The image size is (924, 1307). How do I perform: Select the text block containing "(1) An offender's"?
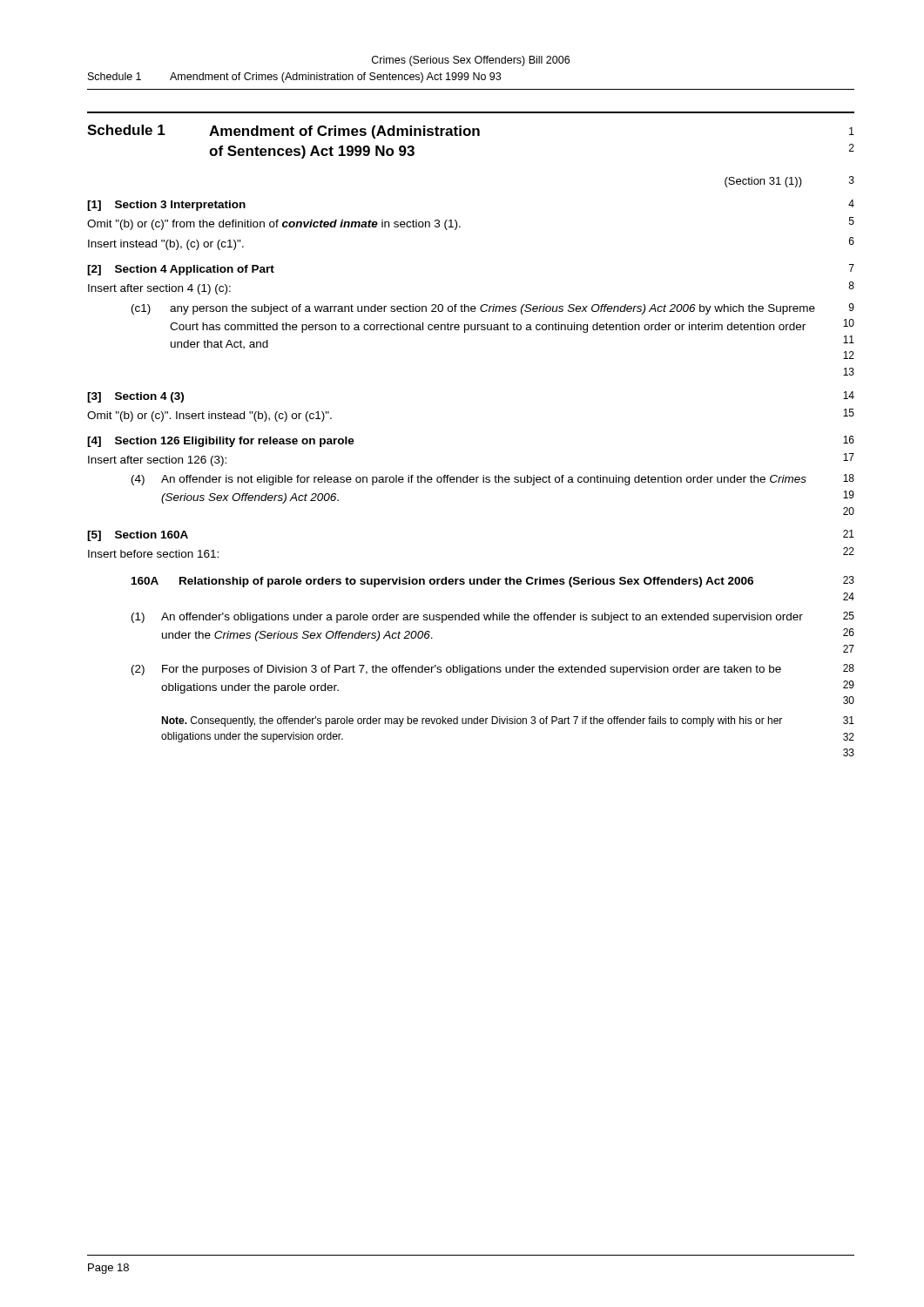click(x=479, y=627)
